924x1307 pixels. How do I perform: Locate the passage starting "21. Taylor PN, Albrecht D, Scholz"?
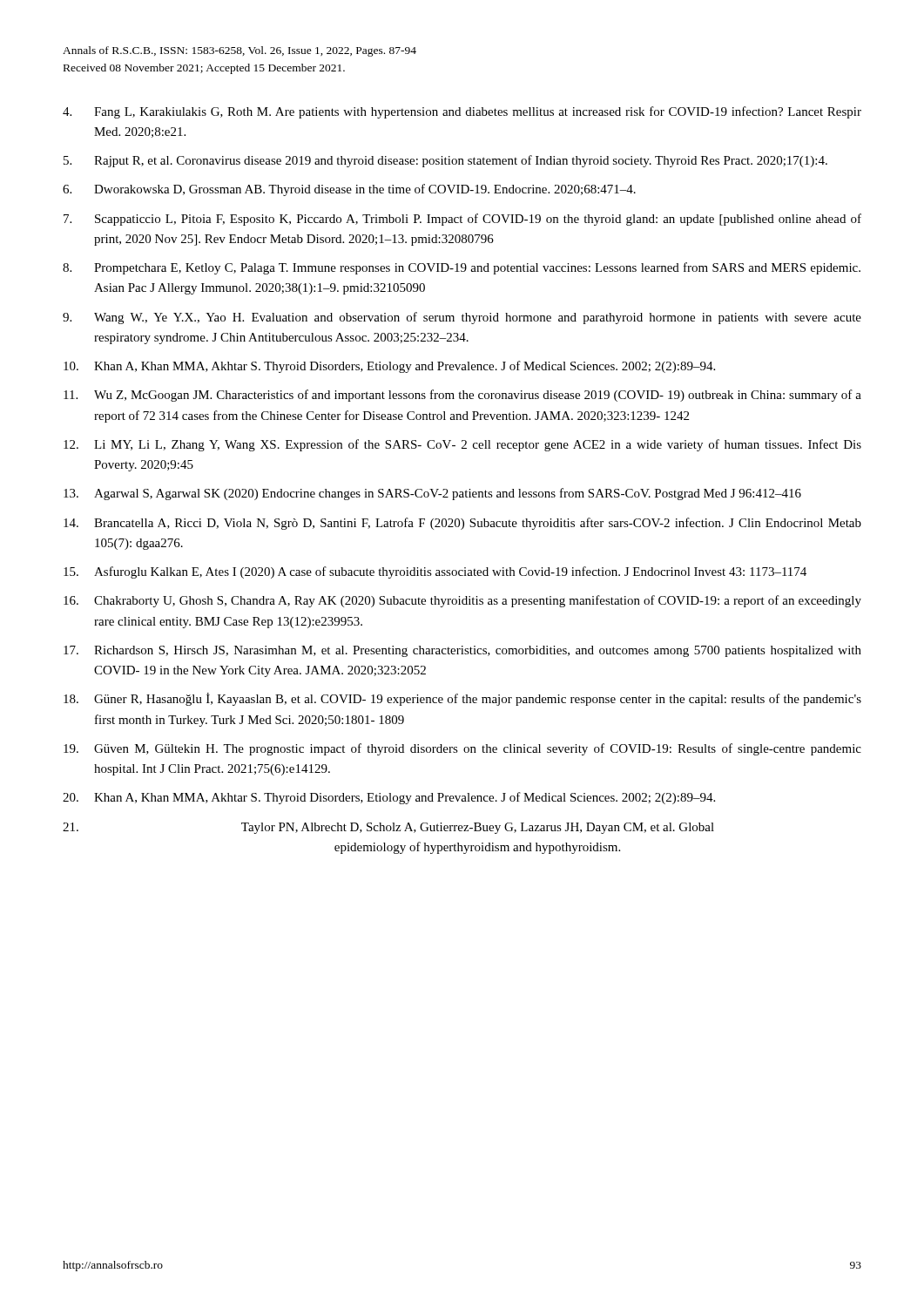(462, 837)
